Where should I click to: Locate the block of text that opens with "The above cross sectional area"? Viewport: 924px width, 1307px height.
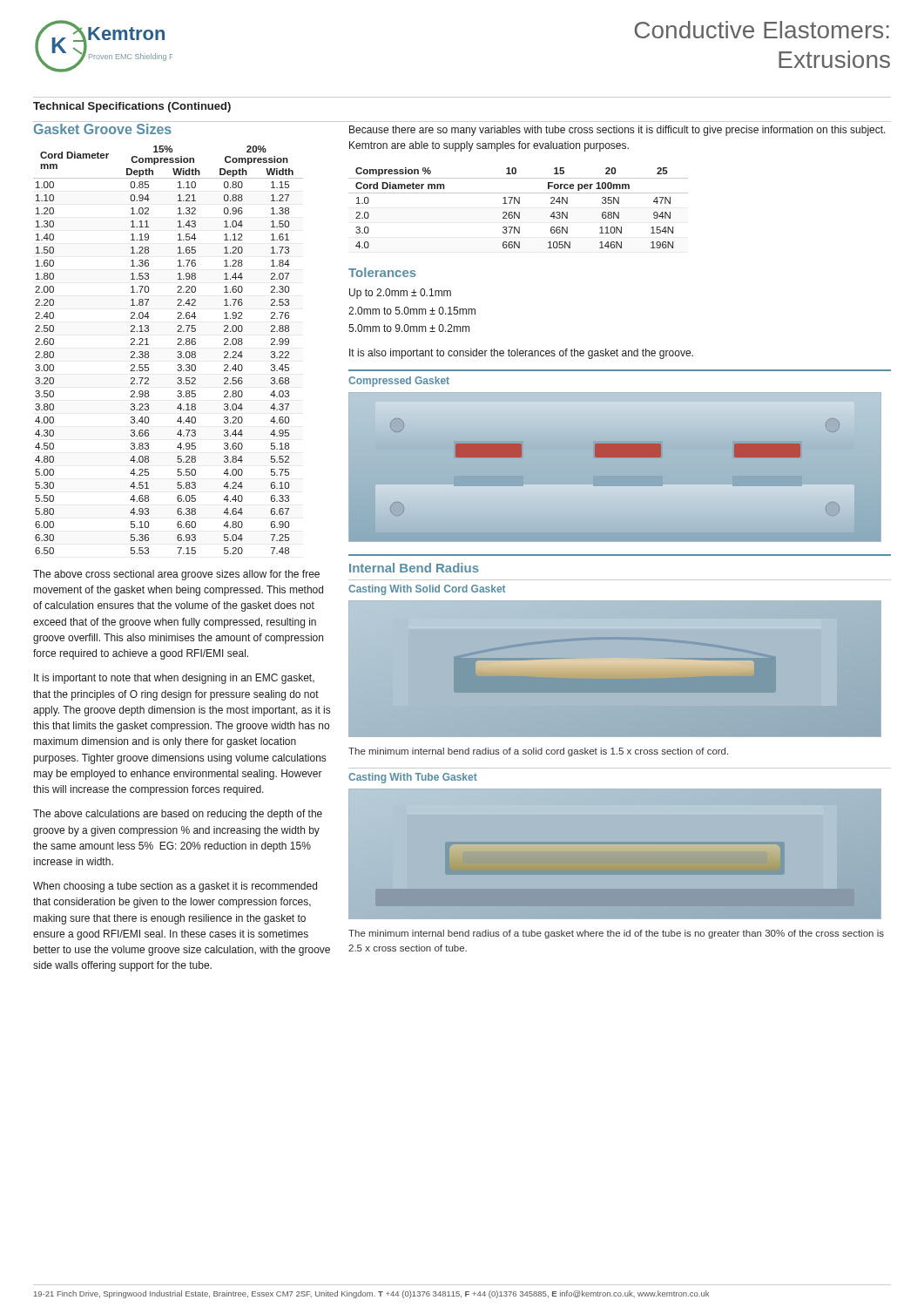[179, 614]
